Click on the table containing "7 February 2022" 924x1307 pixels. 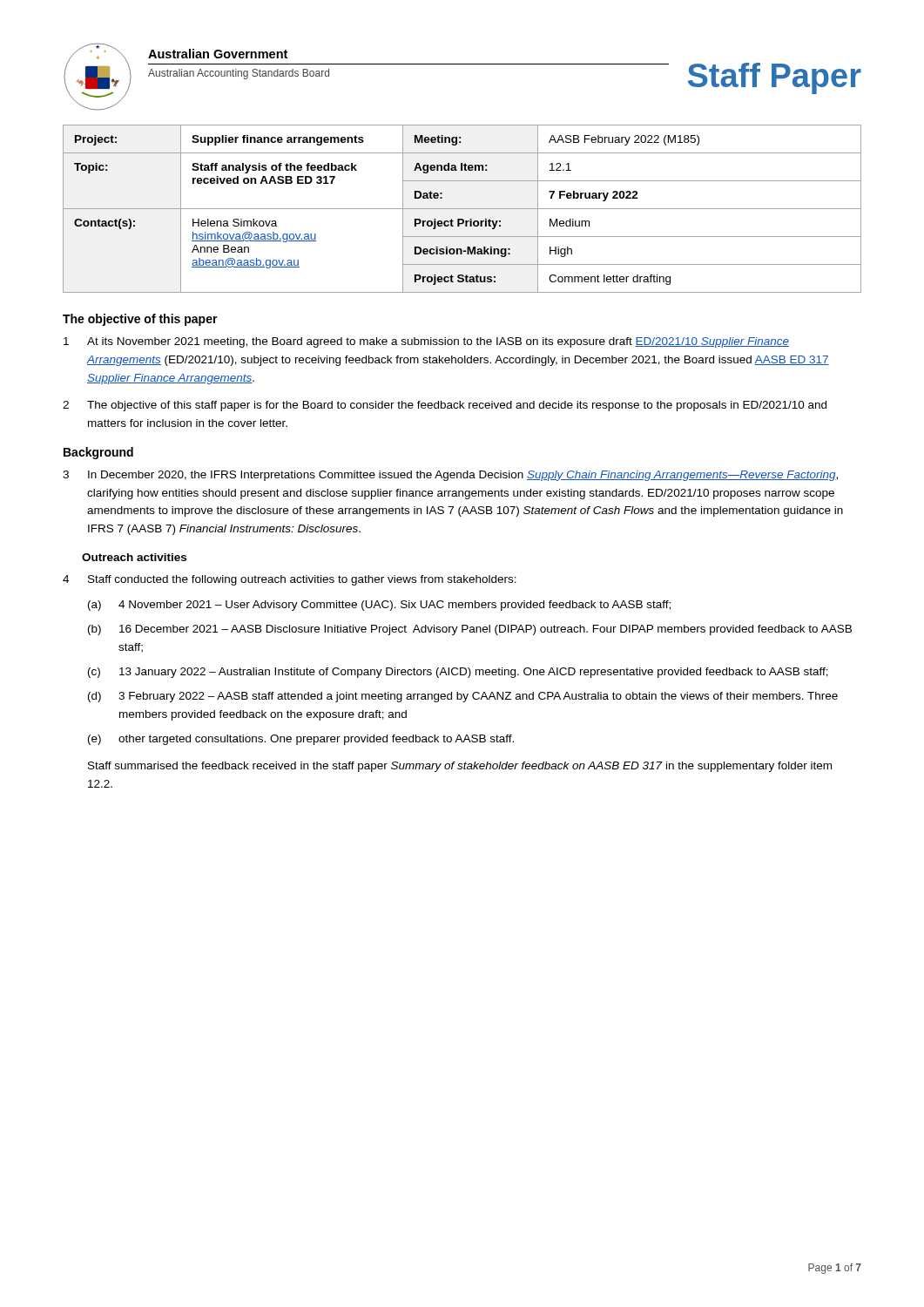click(x=462, y=209)
